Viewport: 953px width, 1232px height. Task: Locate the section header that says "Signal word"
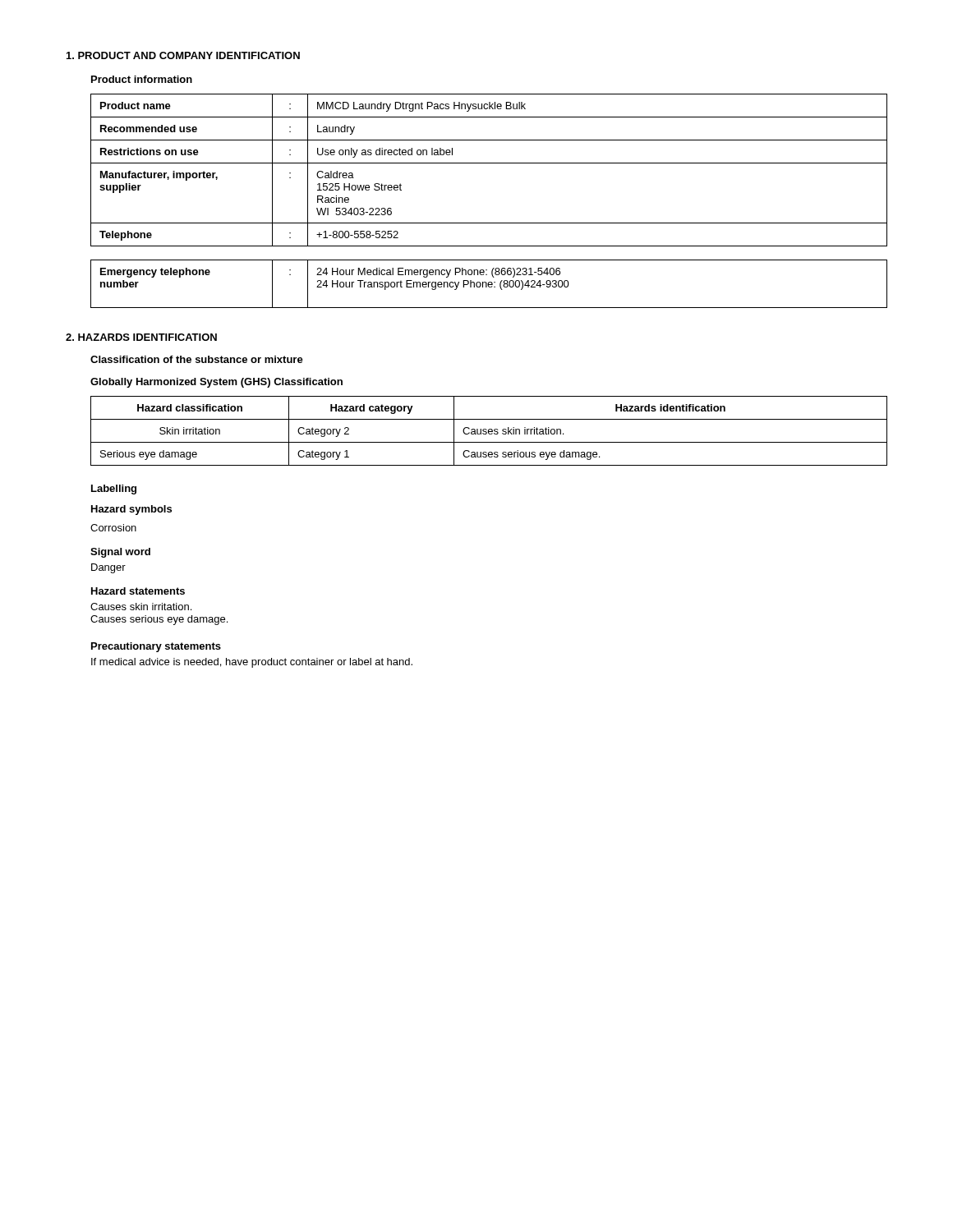pyautogui.click(x=121, y=552)
